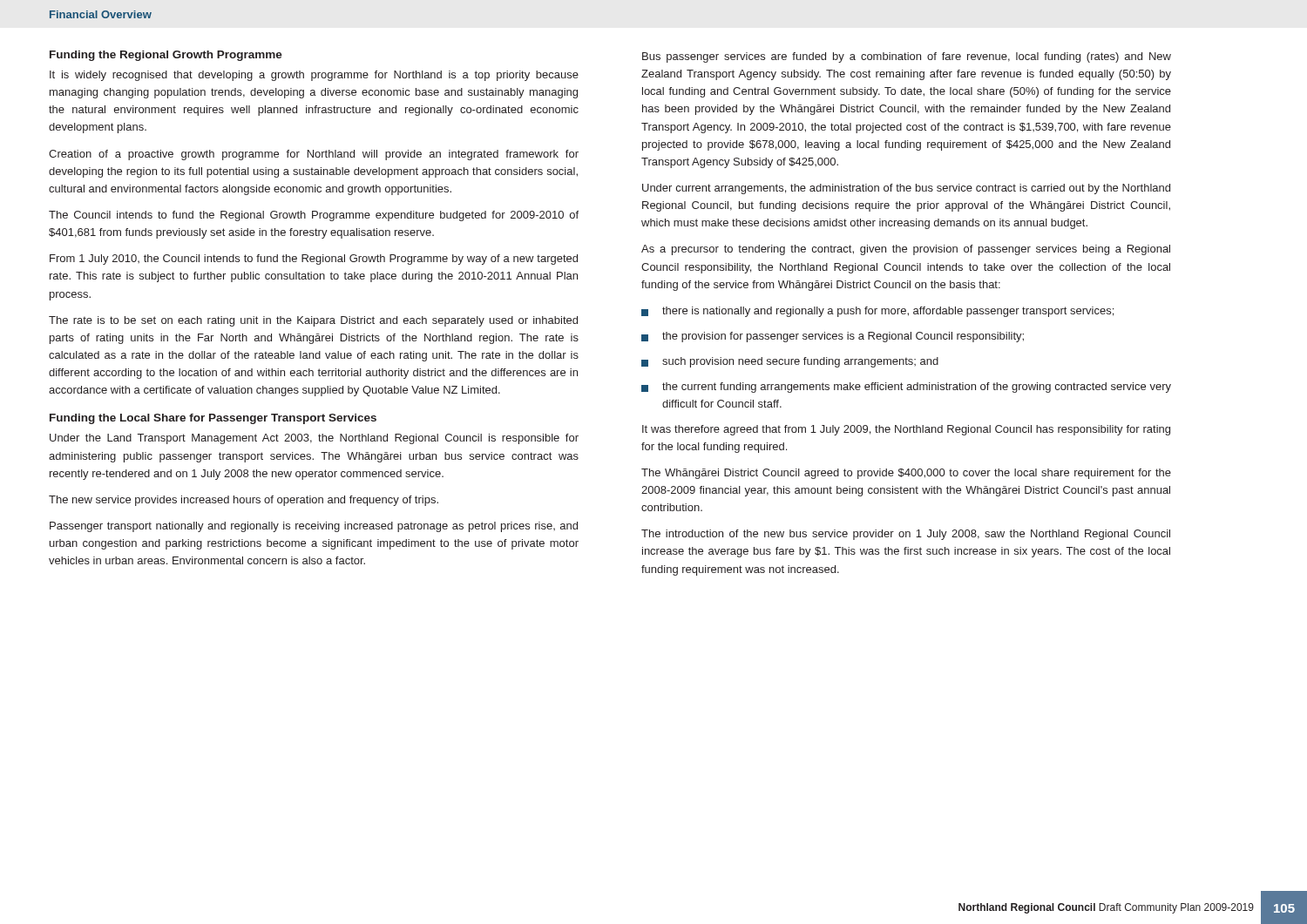Point to the block beginning "the provision for passenger"

906,337
